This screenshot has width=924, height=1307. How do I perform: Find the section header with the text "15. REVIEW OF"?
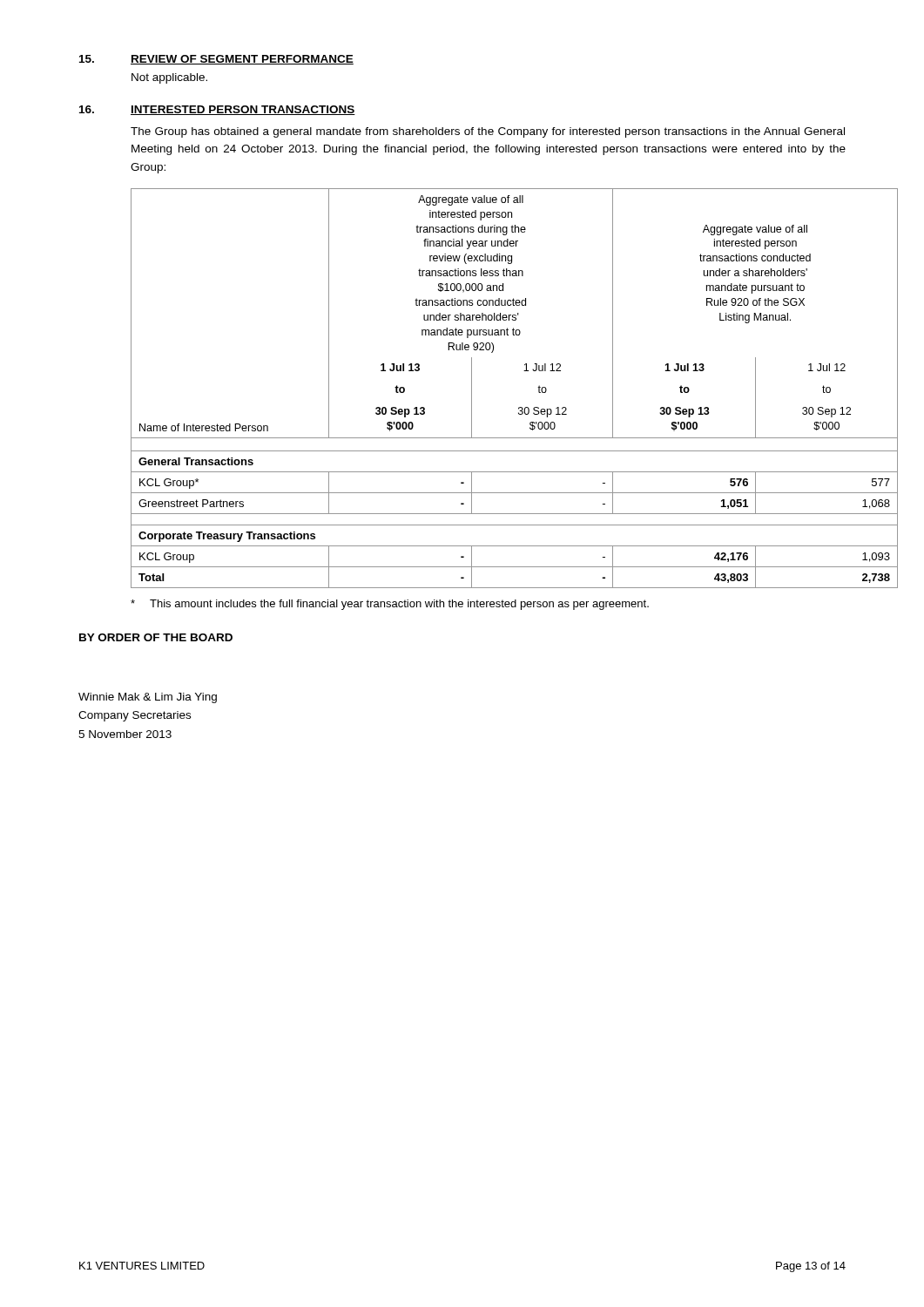tap(216, 59)
